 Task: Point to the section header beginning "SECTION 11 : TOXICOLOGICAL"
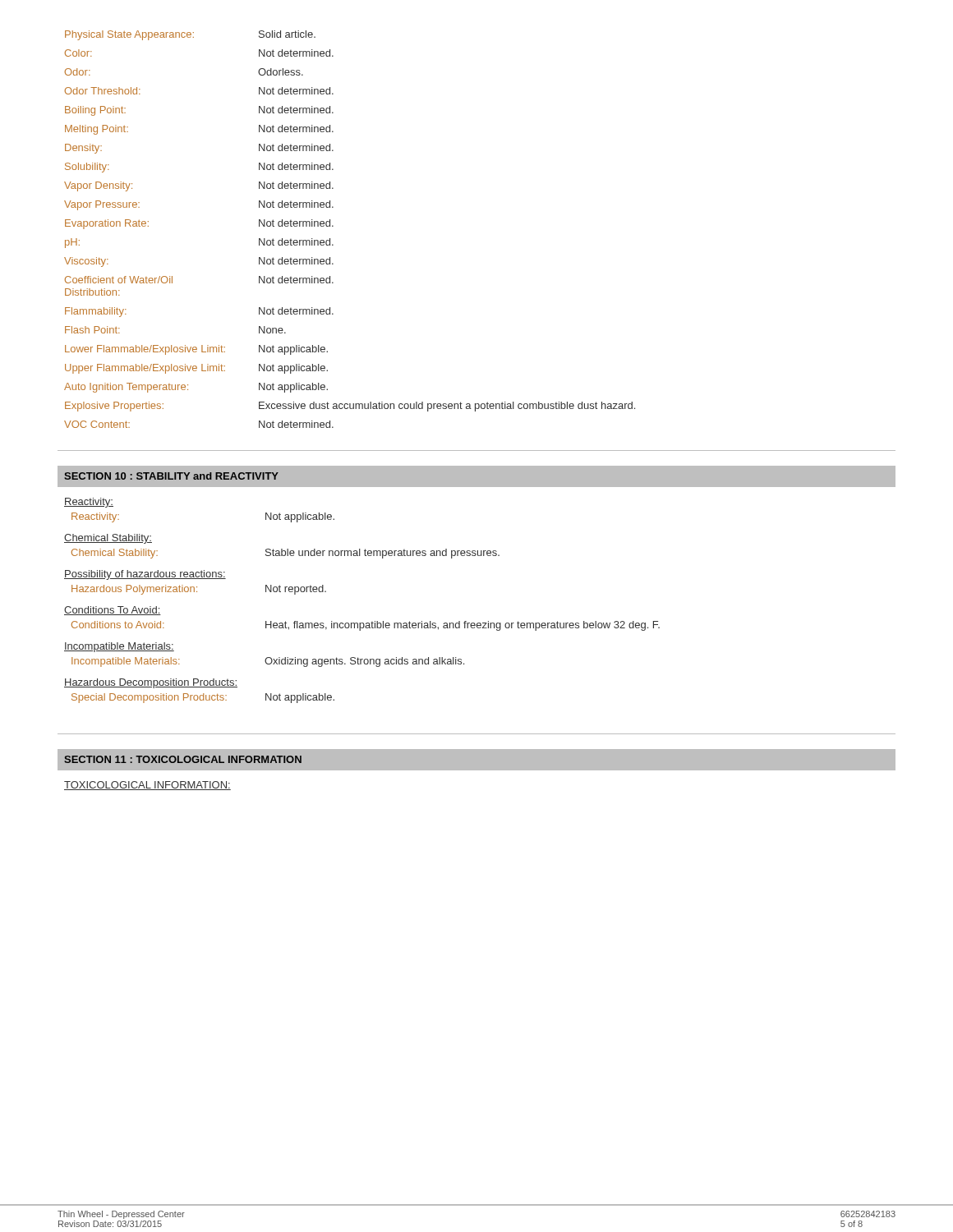[x=183, y=759]
